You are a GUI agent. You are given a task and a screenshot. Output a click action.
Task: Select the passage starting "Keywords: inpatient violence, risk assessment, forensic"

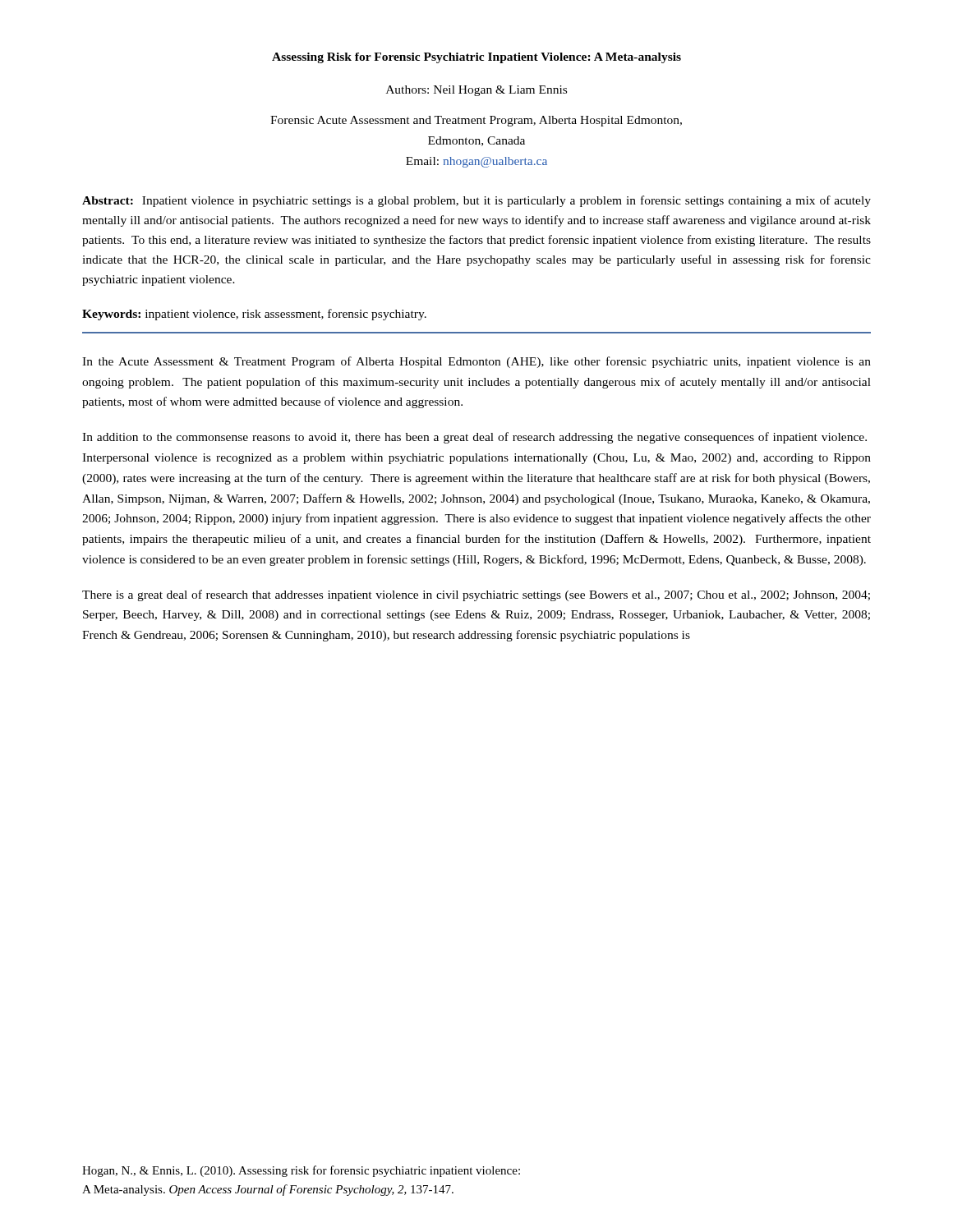tap(254, 314)
